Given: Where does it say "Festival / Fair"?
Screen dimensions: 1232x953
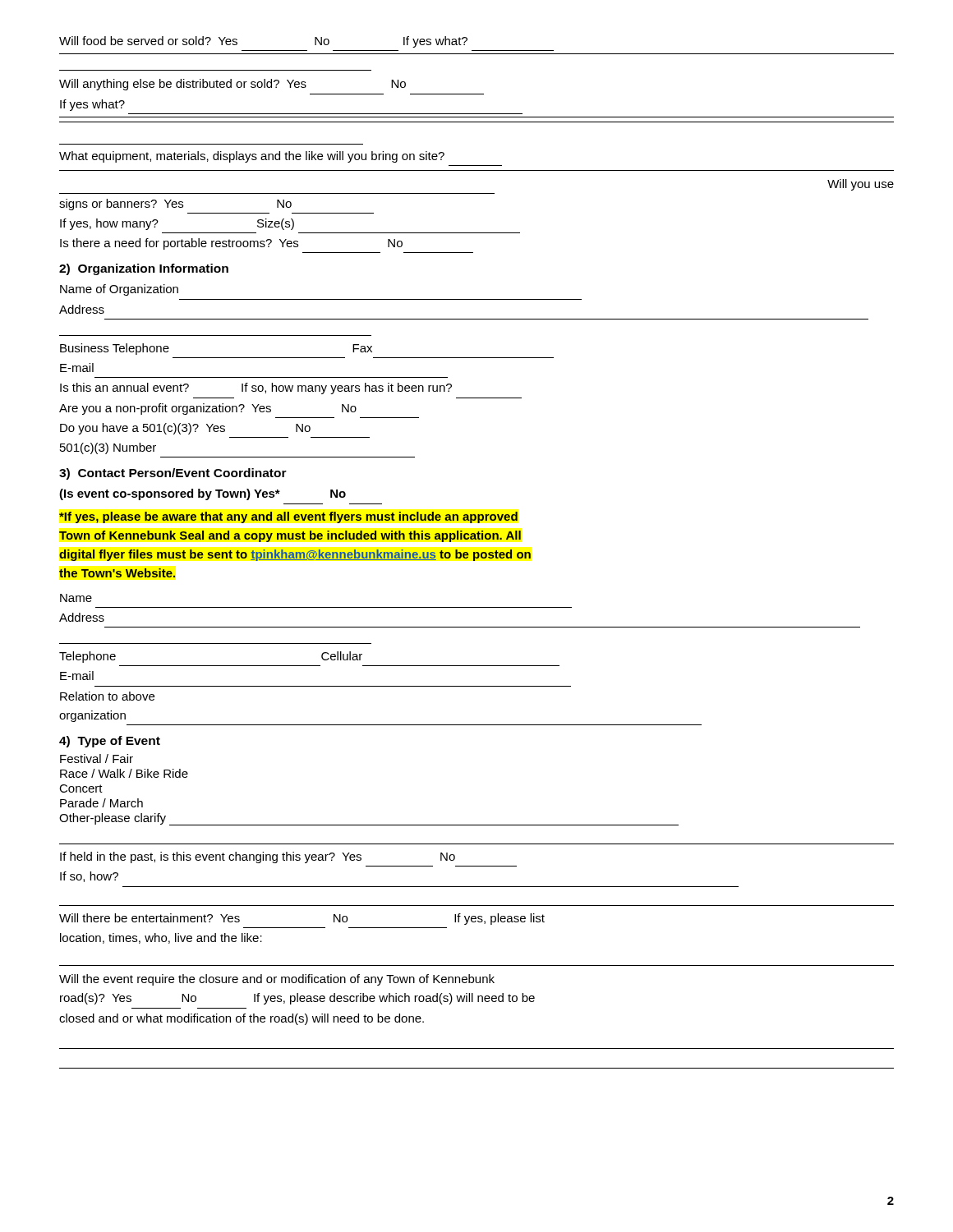Looking at the screenshot, I should click(96, 758).
